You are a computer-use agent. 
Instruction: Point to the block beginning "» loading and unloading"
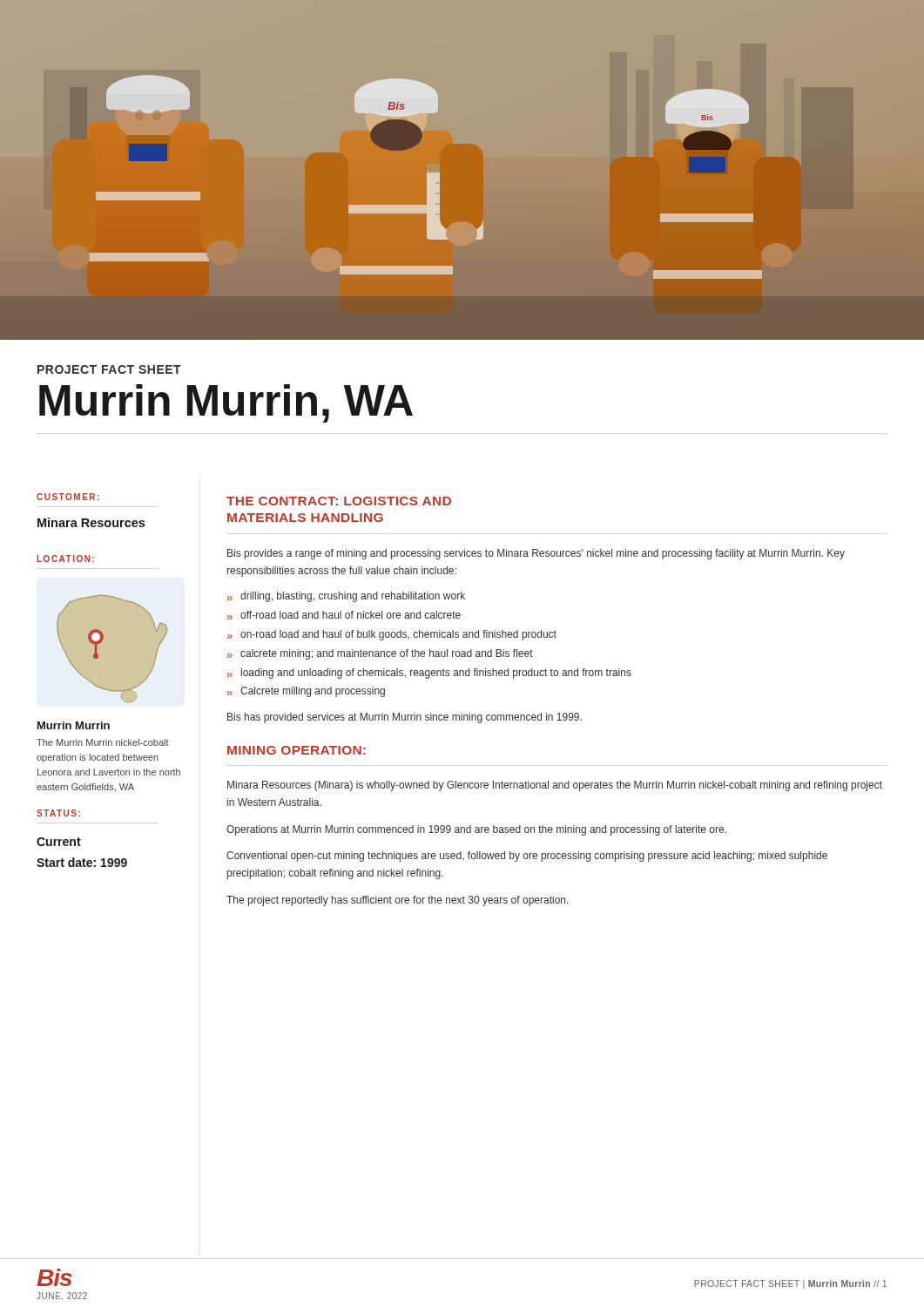pyautogui.click(x=429, y=673)
